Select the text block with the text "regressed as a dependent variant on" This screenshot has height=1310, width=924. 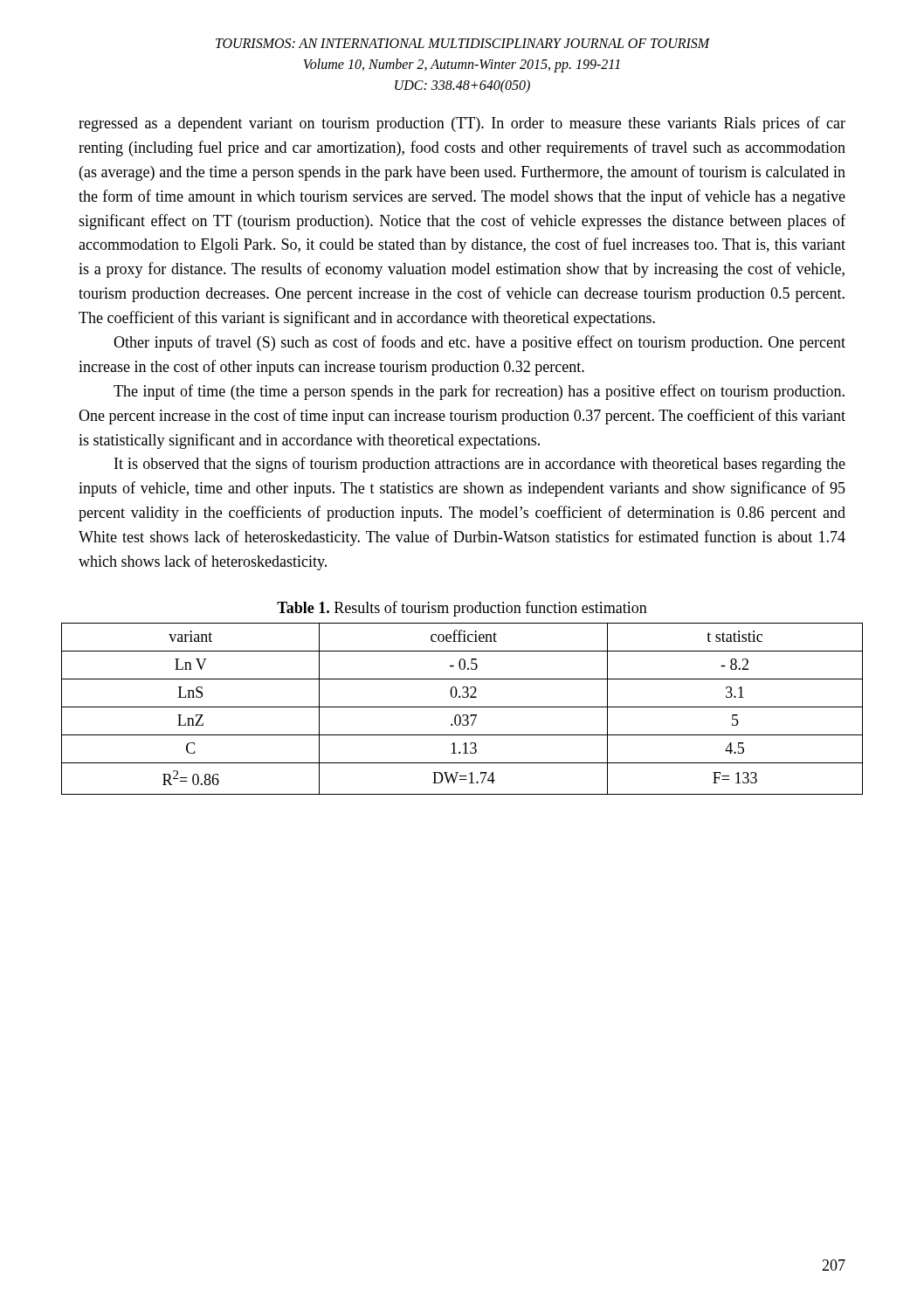(462, 221)
